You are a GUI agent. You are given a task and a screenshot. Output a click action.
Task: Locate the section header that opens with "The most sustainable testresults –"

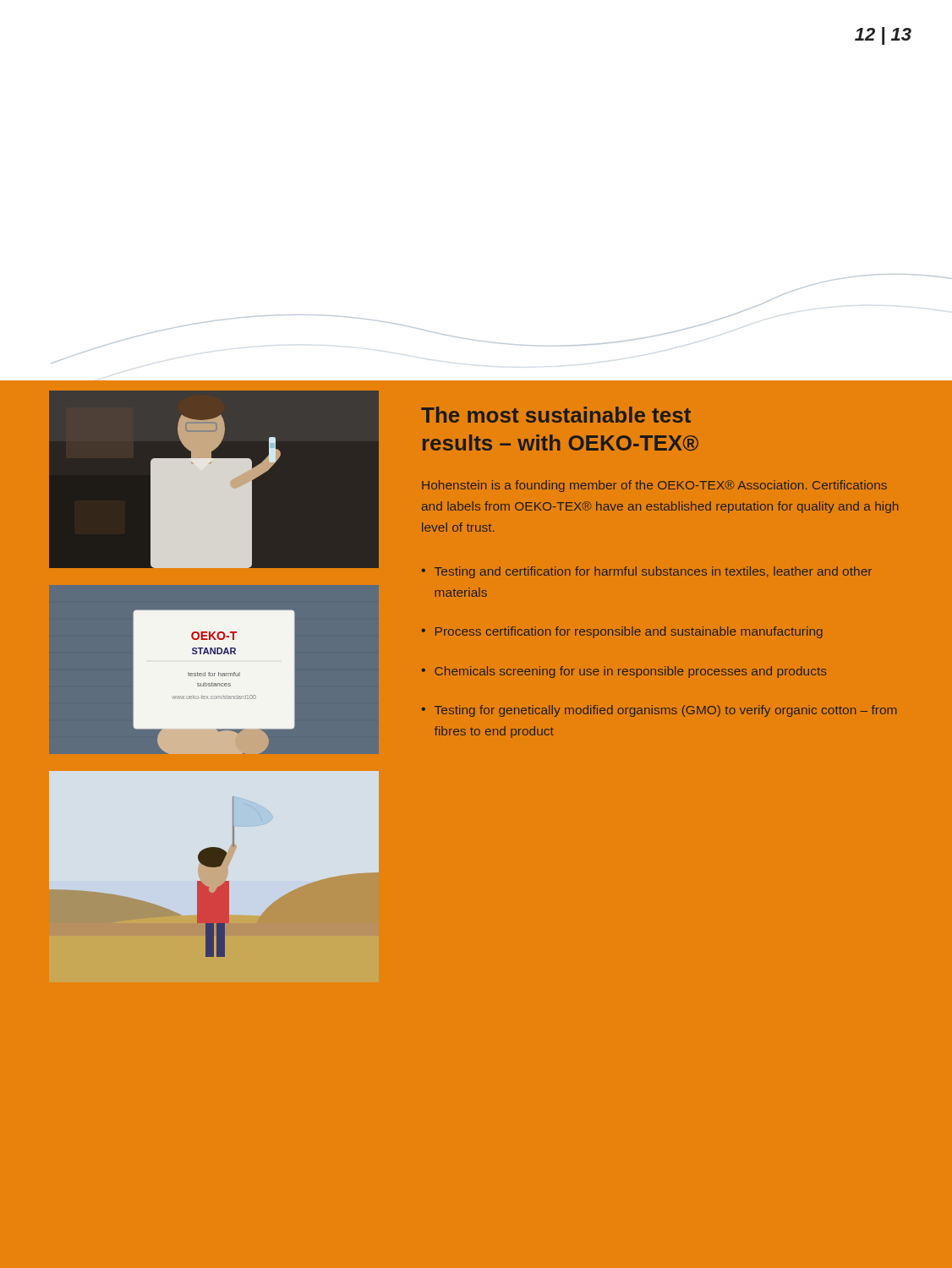pos(560,429)
